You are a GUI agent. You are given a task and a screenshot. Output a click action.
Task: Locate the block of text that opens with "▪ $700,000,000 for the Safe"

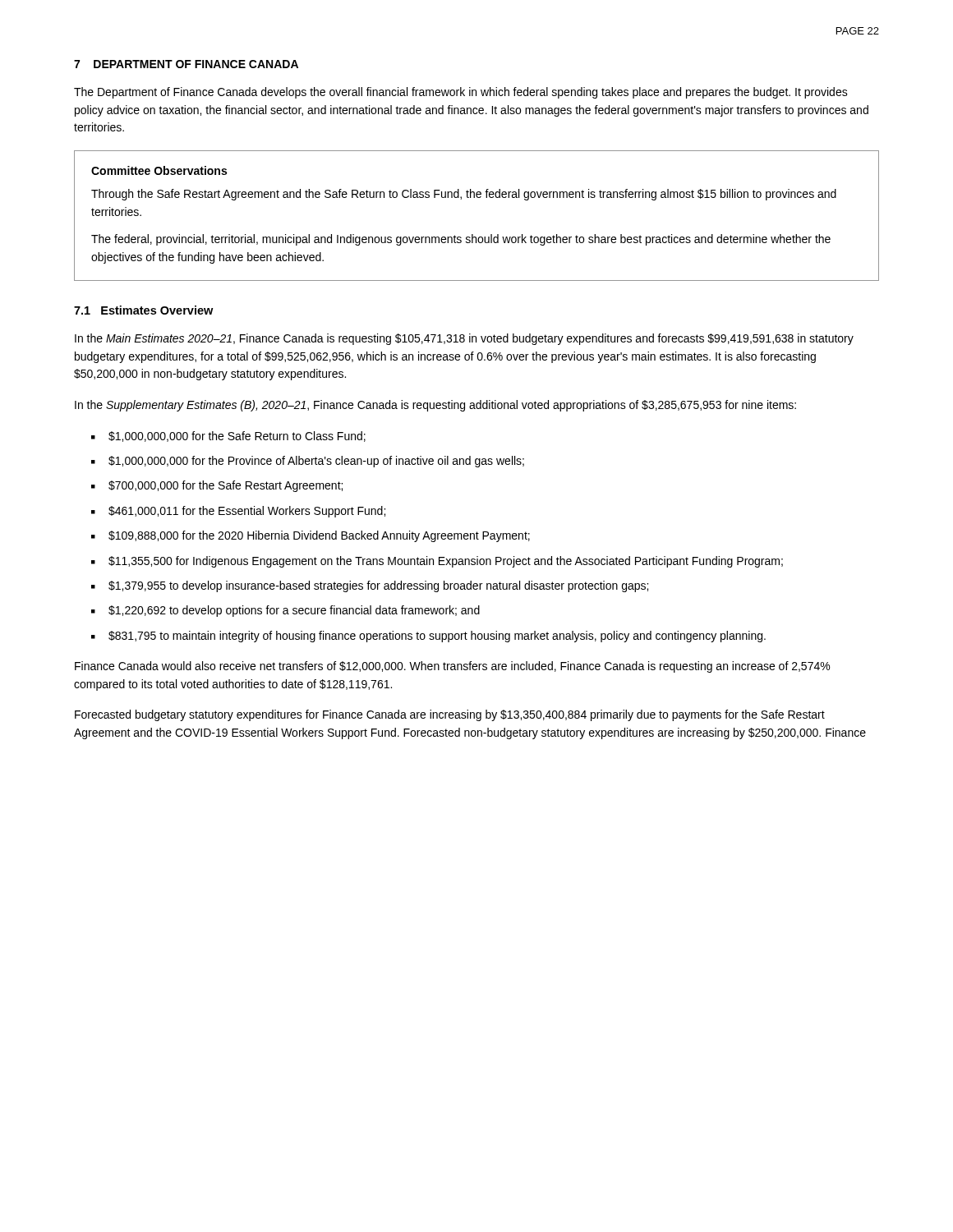click(217, 486)
